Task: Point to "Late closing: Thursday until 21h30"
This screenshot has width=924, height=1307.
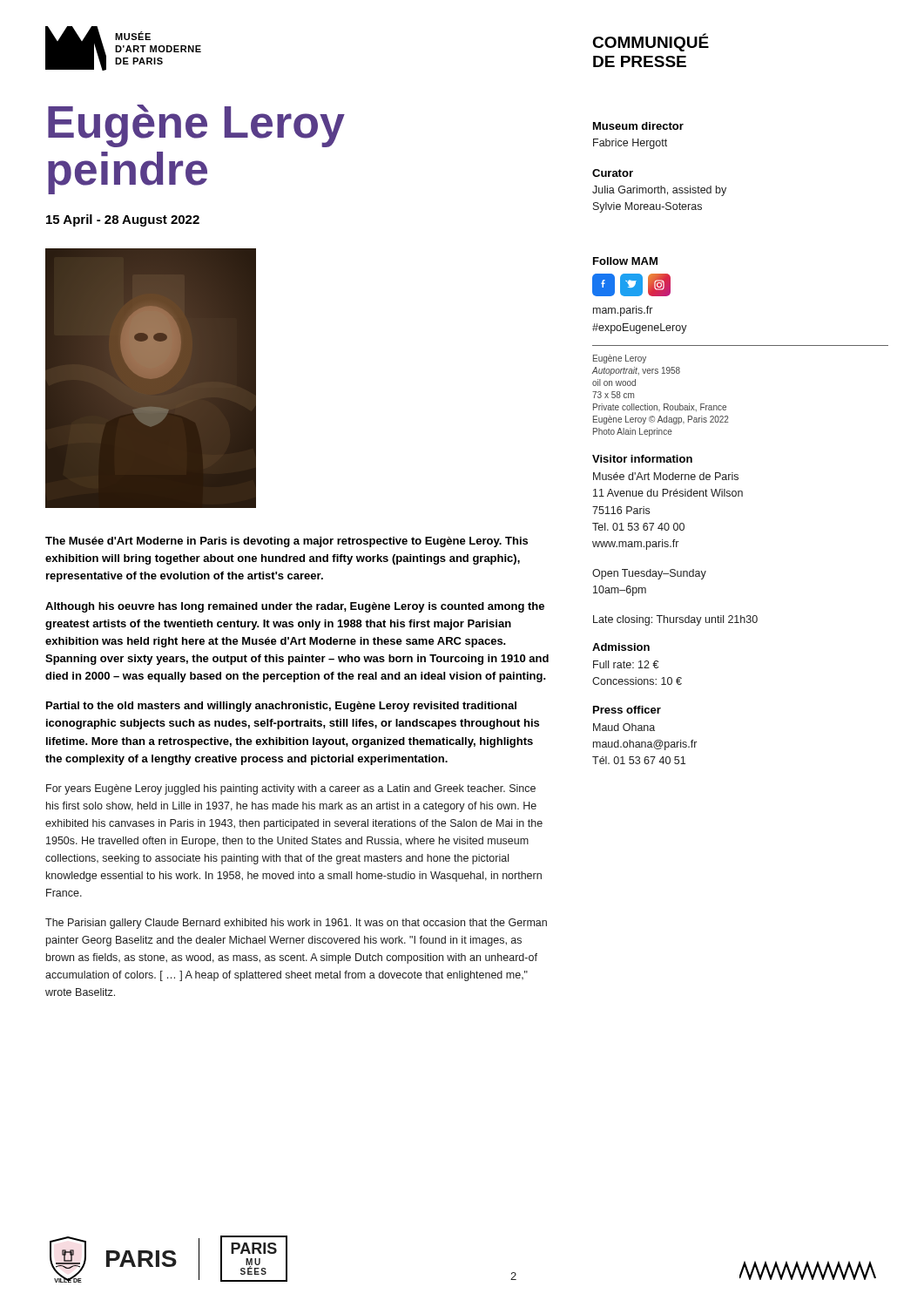Action: (x=740, y=620)
